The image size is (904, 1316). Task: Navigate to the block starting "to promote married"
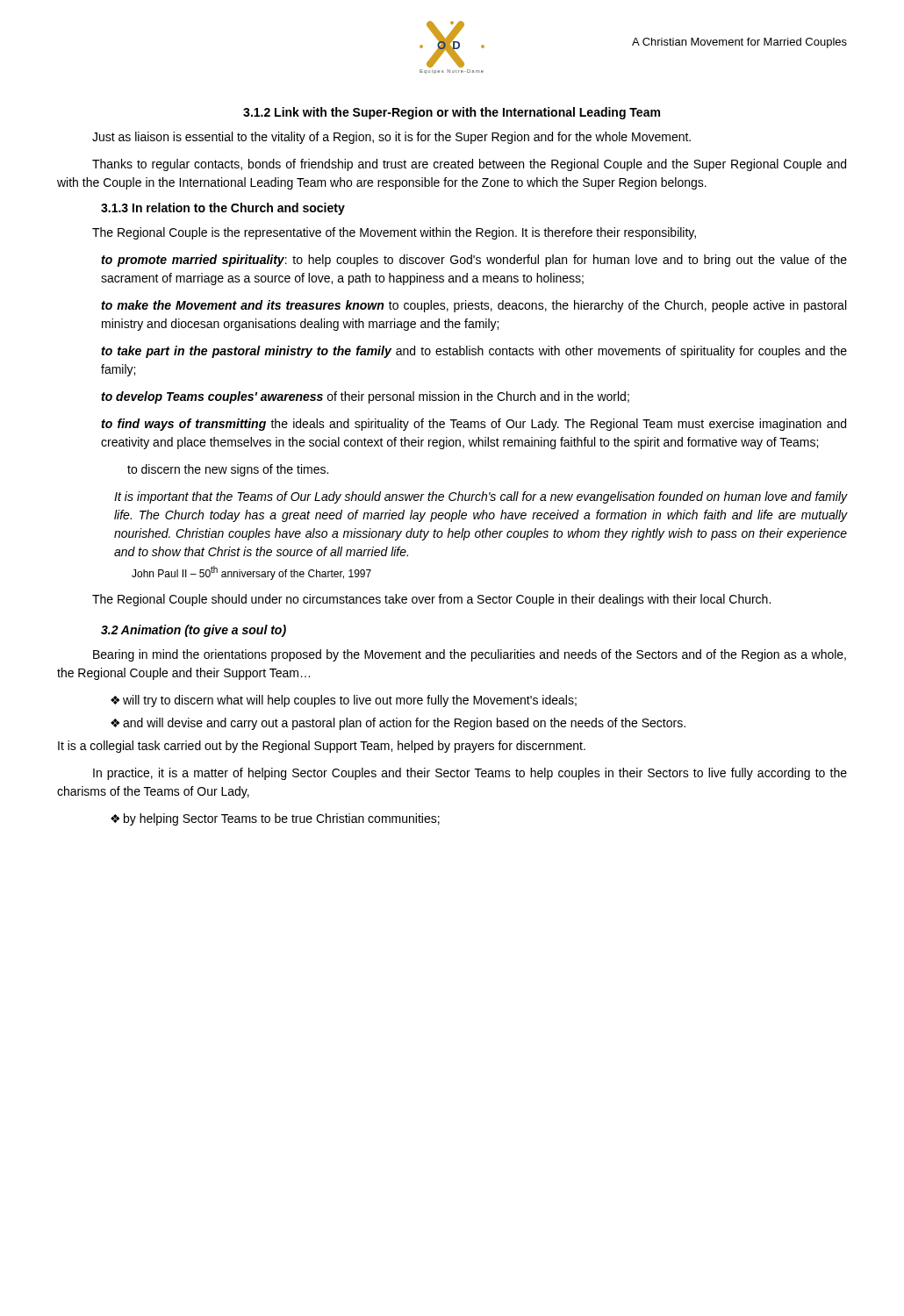coord(474,269)
